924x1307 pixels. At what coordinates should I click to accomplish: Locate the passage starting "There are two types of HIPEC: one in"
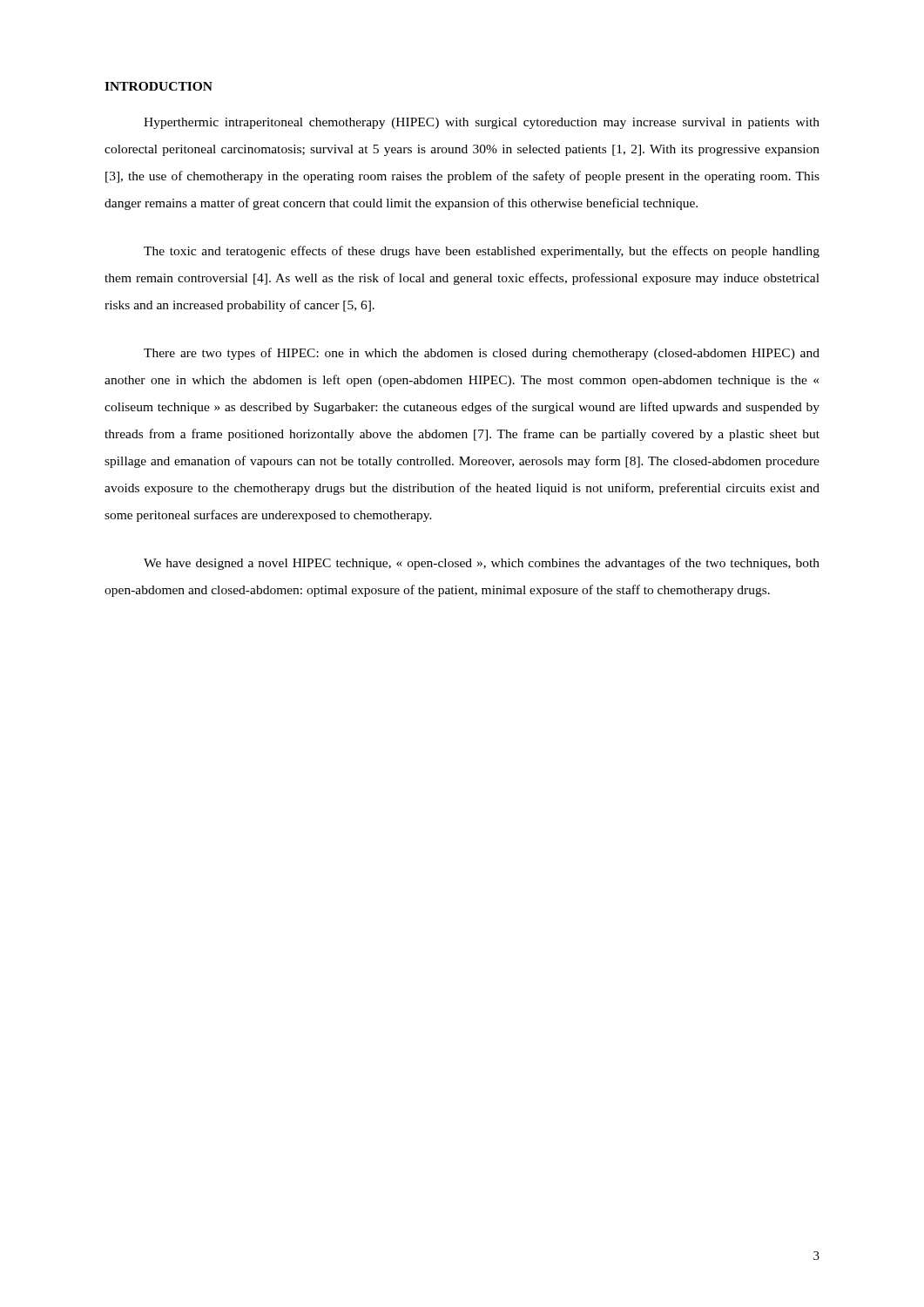pyautogui.click(x=462, y=433)
